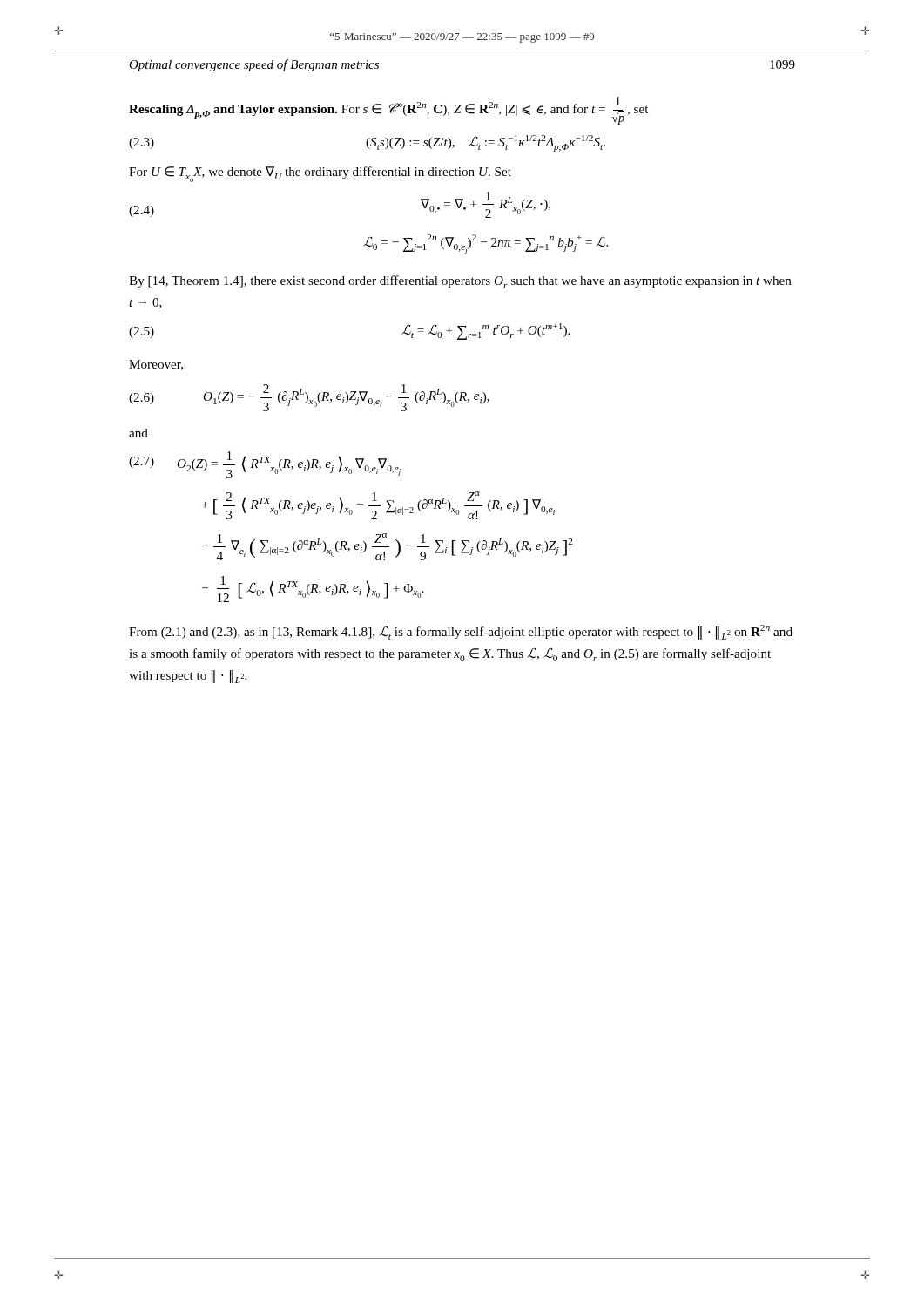Select the formula that reads "(2.3) (Sts)(Z) := s(Z/t), ℒt := St−1κ1/2t2Δp,Φκ−1/2St."
This screenshot has width=924, height=1307.
click(462, 142)
